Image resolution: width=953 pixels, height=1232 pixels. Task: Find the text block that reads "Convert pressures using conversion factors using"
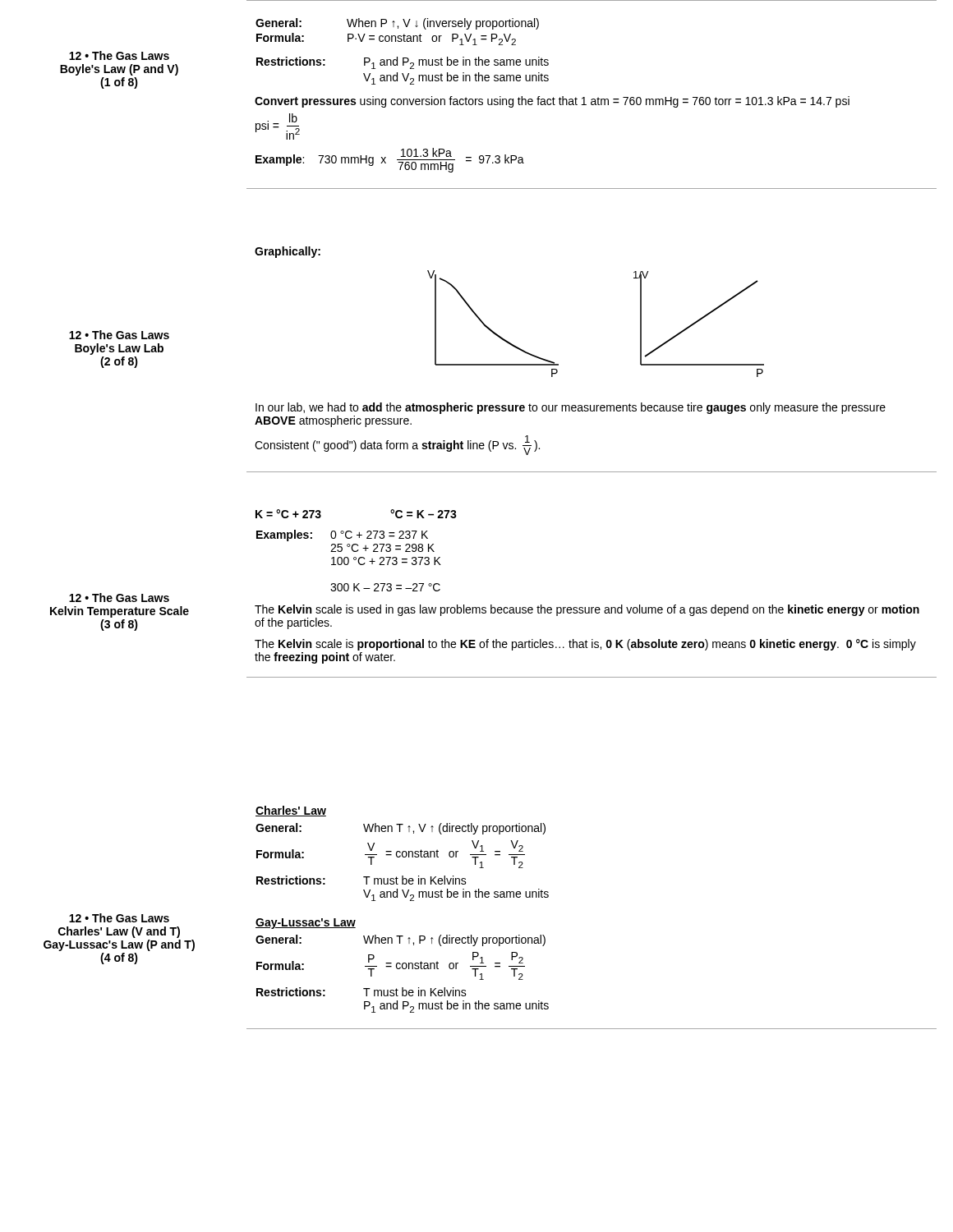pos(552,102)
